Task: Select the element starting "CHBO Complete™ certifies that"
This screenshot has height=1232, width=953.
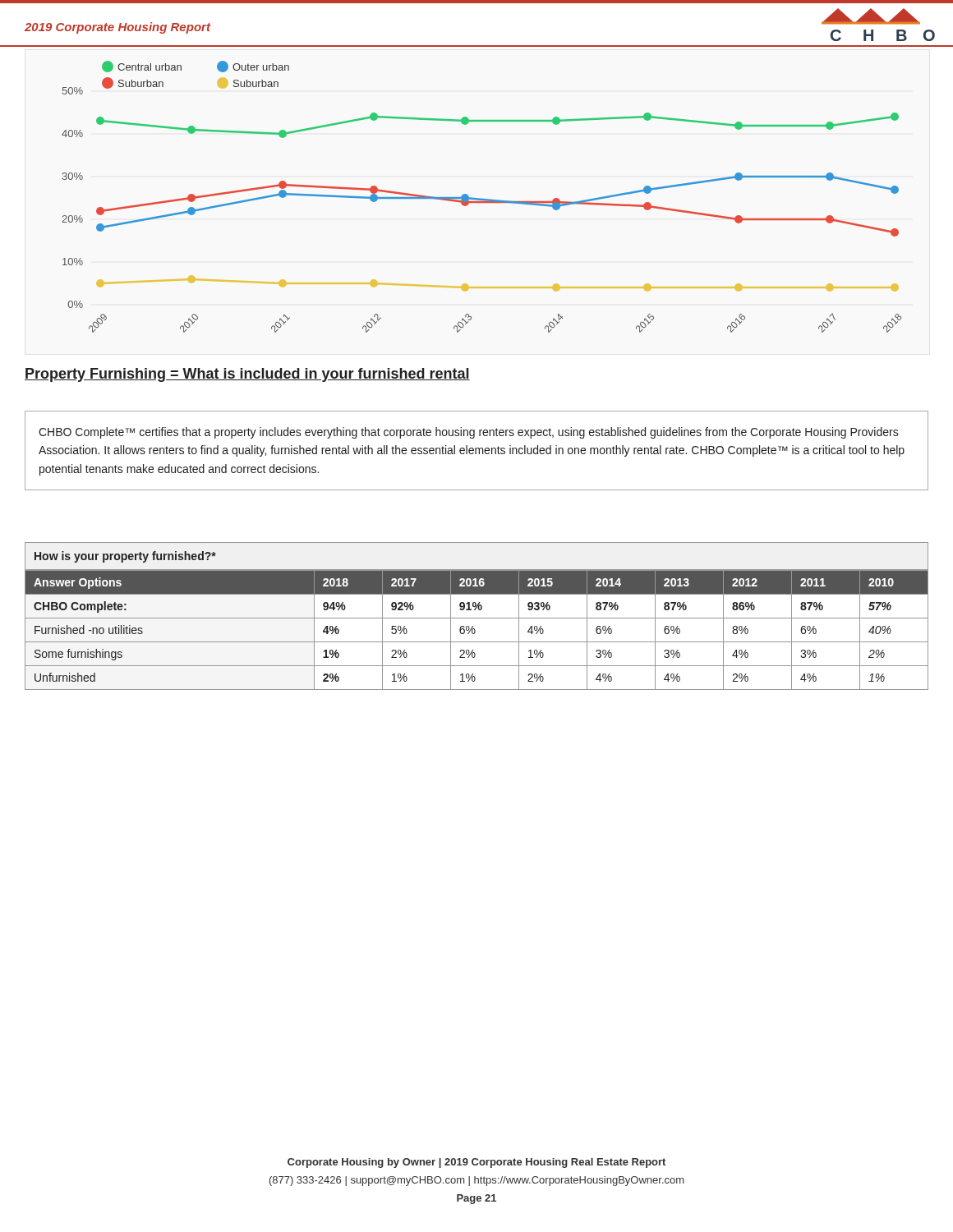Action: pos(472,450)
